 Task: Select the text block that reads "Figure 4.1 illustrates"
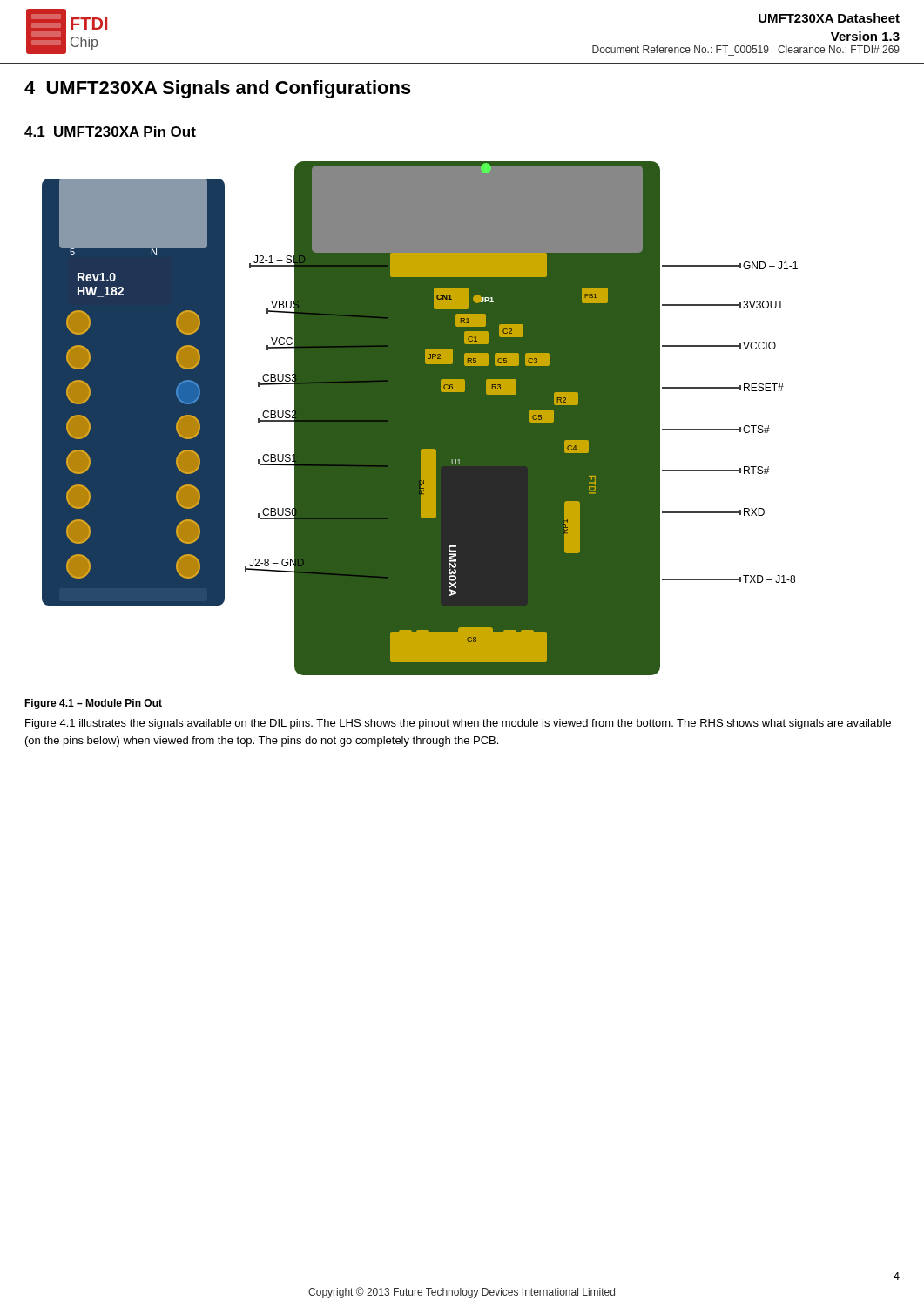coord(458,731)
